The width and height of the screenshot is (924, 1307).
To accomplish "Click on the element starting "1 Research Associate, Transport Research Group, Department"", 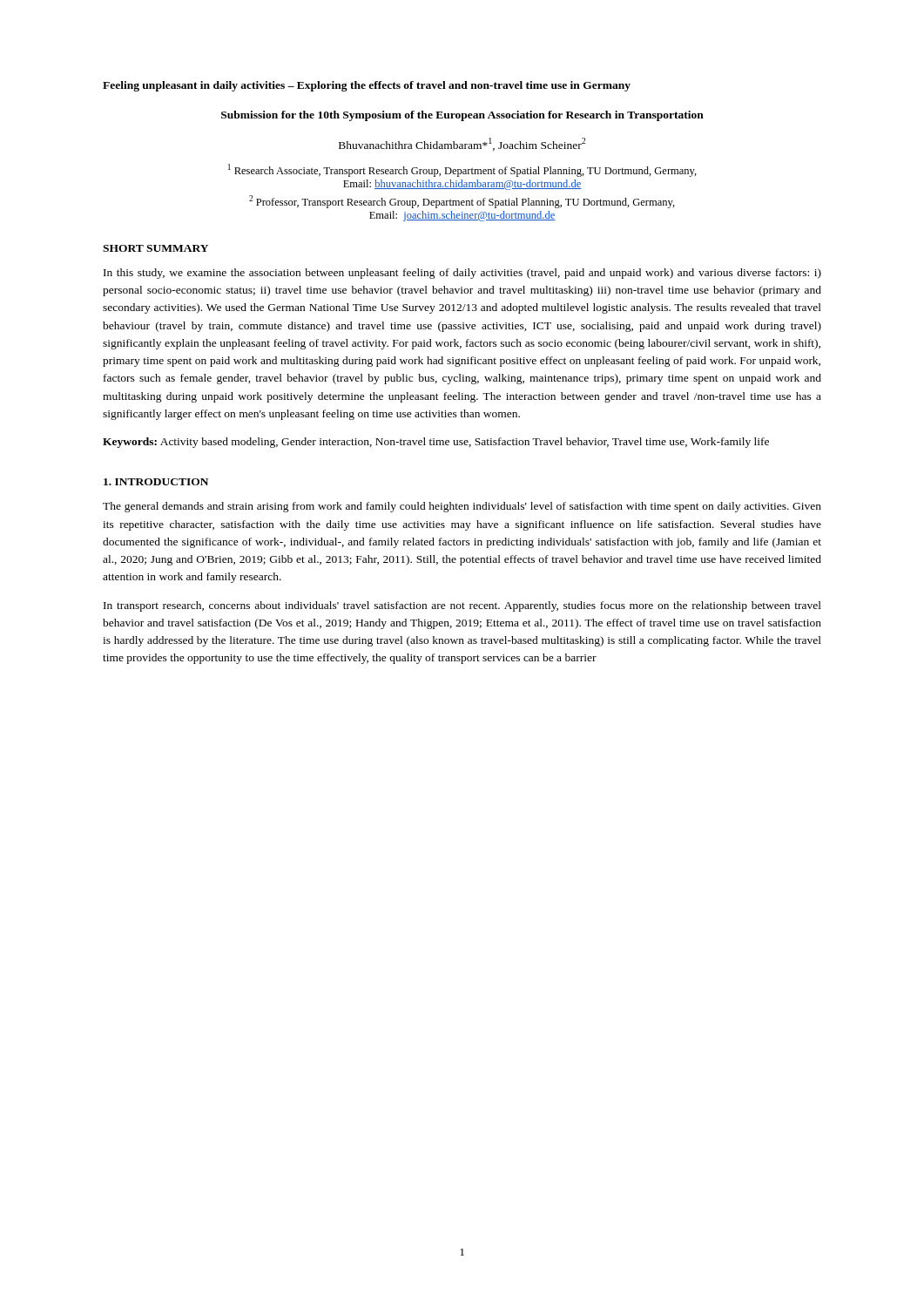I will (462, 176).
